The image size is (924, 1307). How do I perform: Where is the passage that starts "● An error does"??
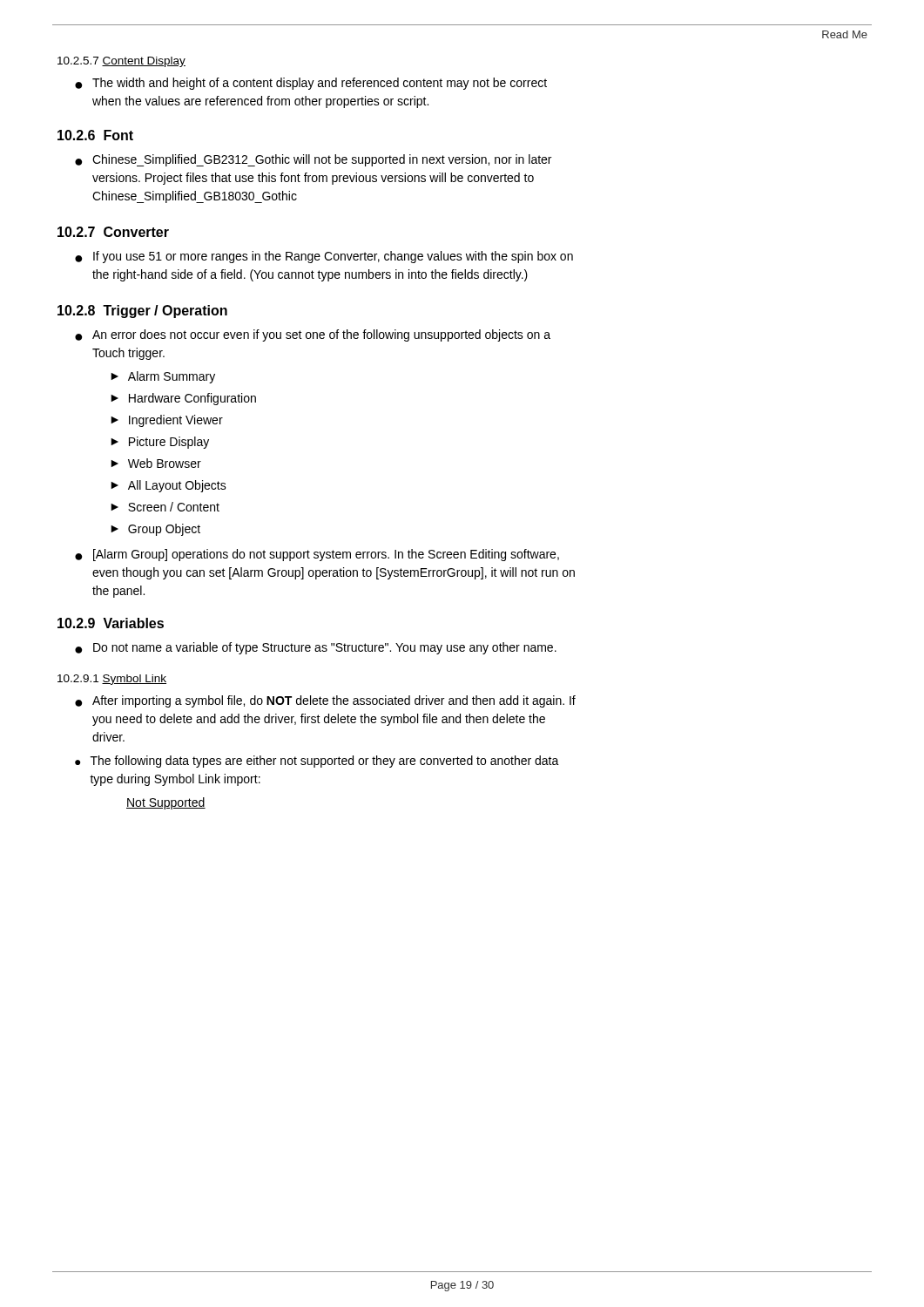(312, 344)
